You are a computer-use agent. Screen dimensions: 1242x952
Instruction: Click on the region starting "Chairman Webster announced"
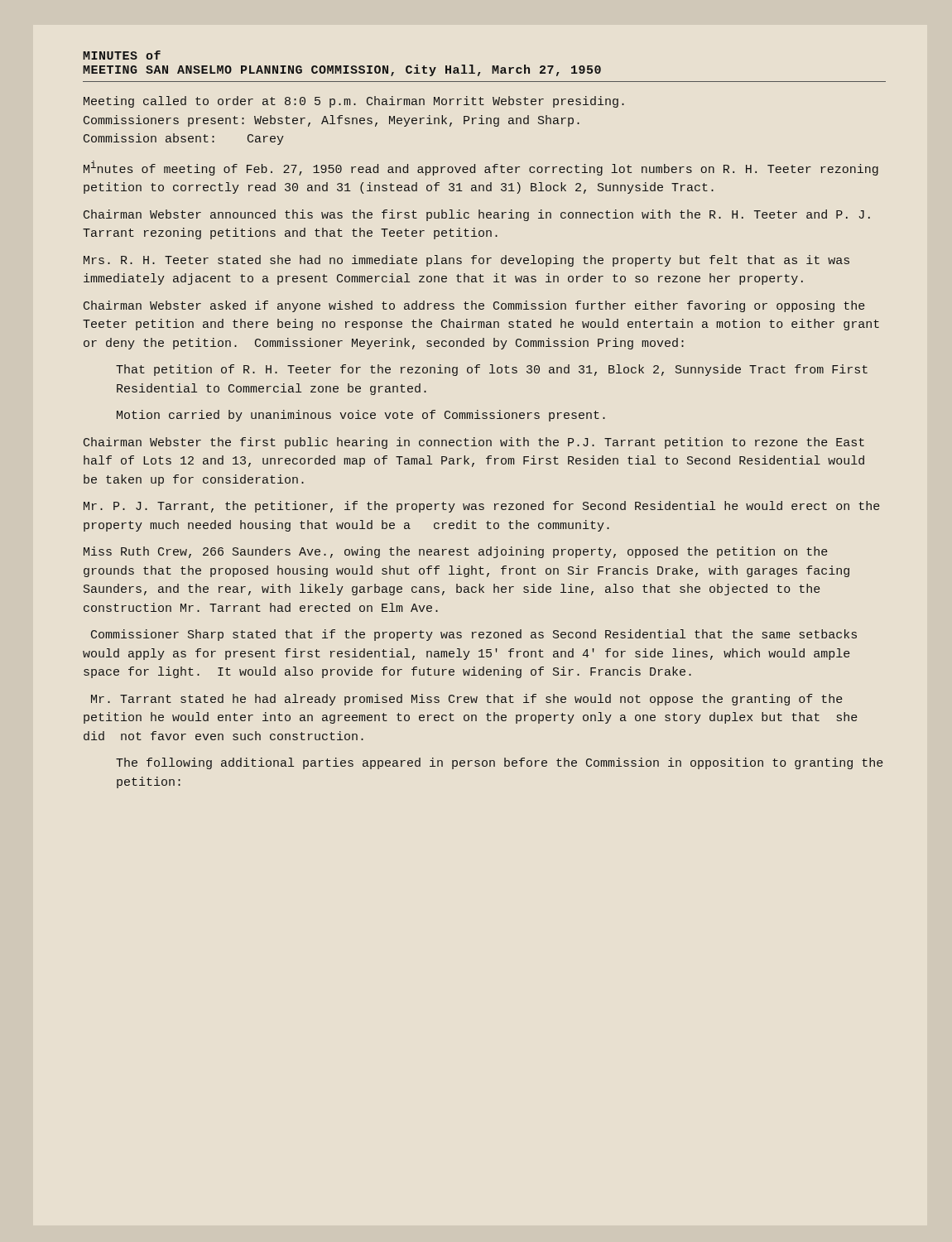(x=478, y=225)
